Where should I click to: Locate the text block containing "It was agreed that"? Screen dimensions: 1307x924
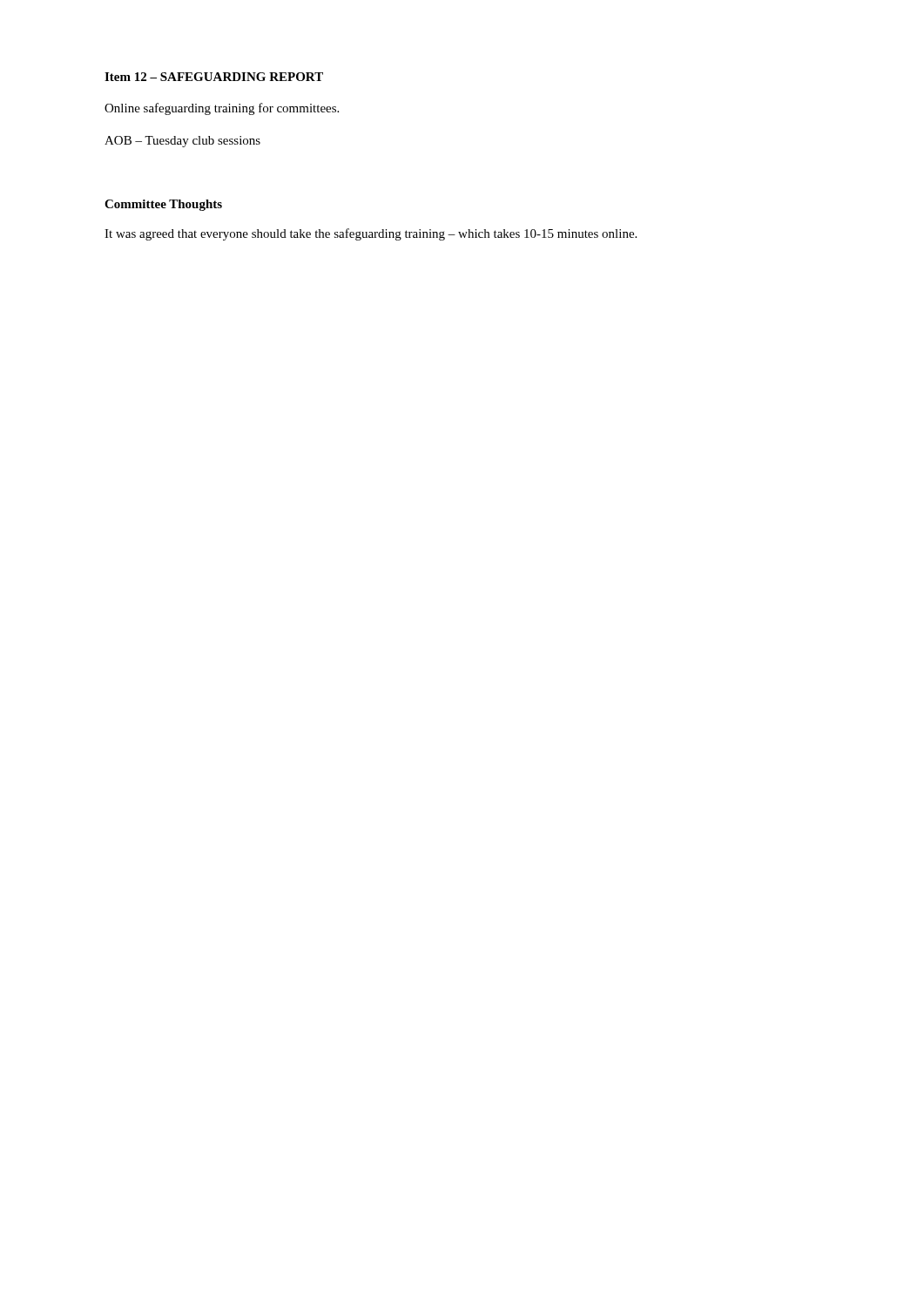click(x=371, y=233)
